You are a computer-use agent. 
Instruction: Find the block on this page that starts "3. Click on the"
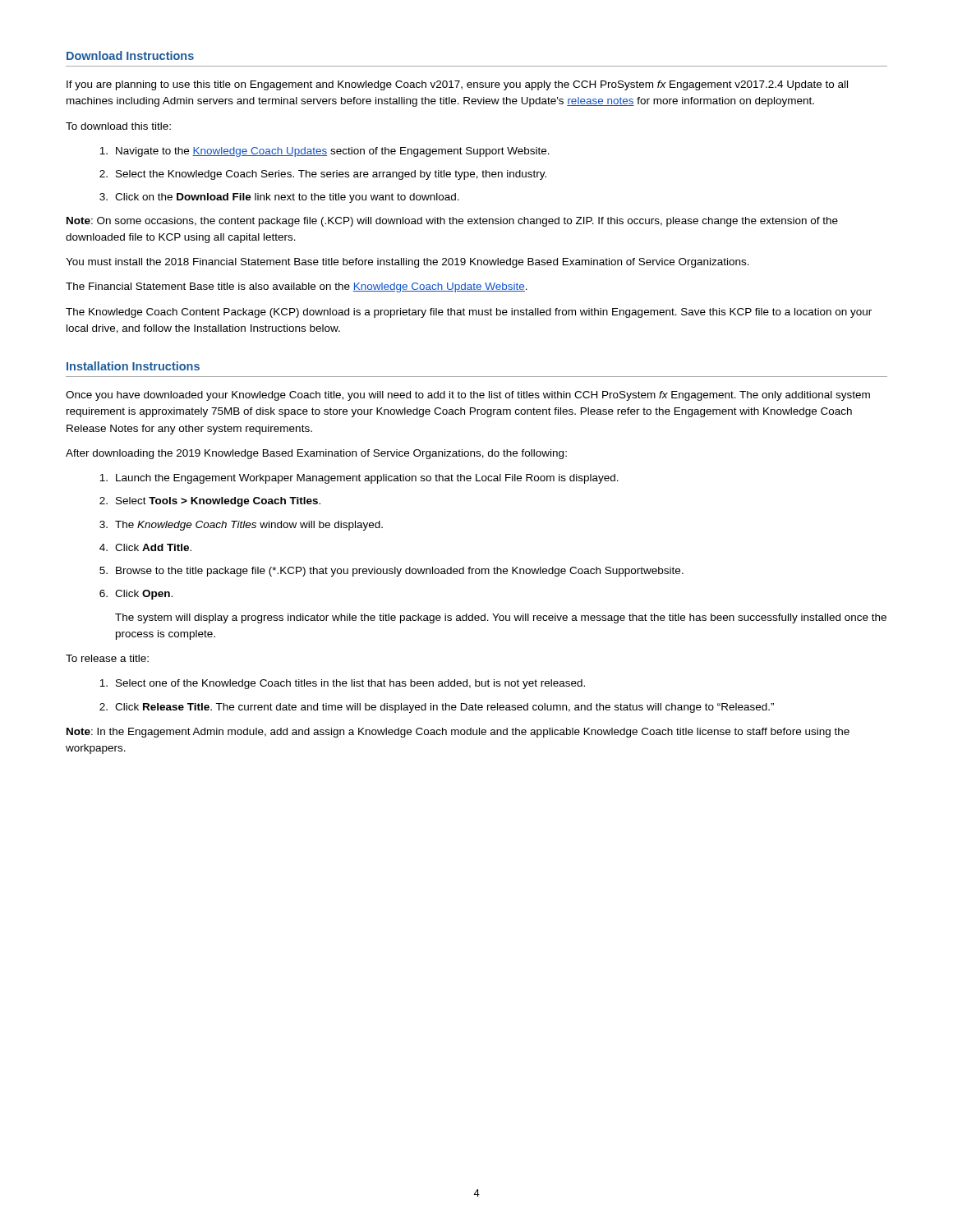[275, 197]
